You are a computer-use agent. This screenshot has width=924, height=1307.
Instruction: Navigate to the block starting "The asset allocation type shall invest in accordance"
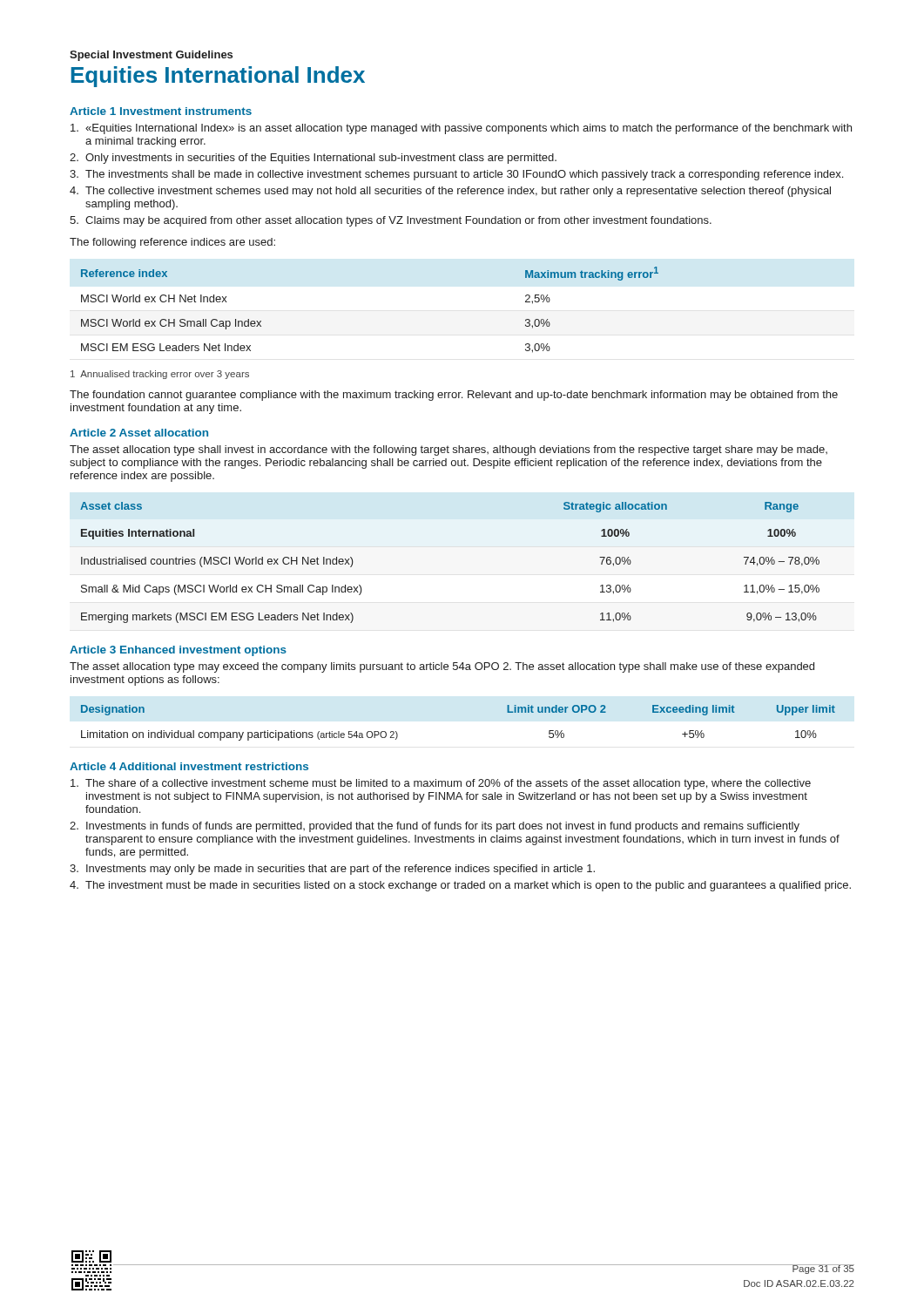click(x=449, y=462)
